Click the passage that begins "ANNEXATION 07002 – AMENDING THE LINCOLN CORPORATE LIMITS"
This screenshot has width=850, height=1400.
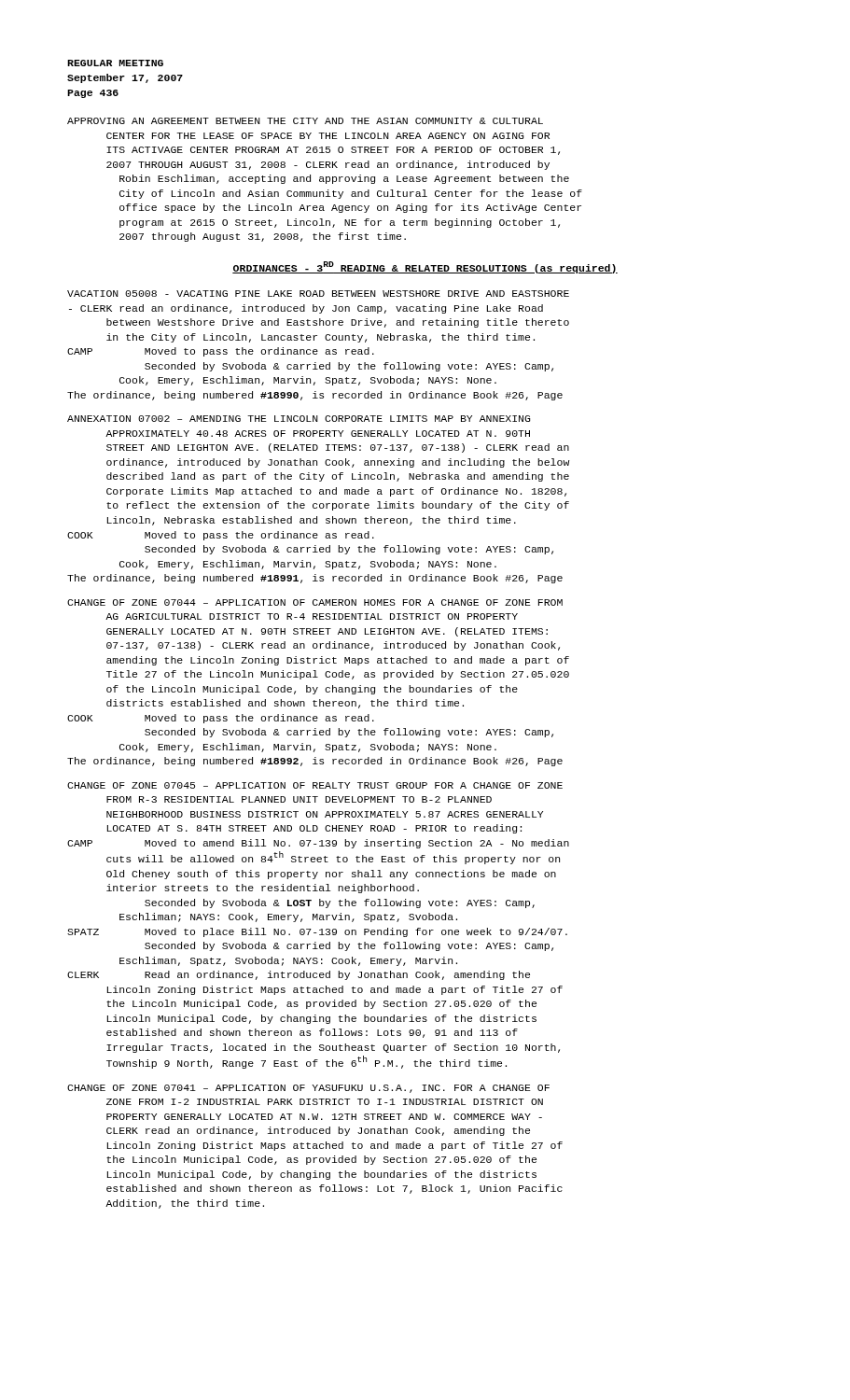[x=318, y=499]
